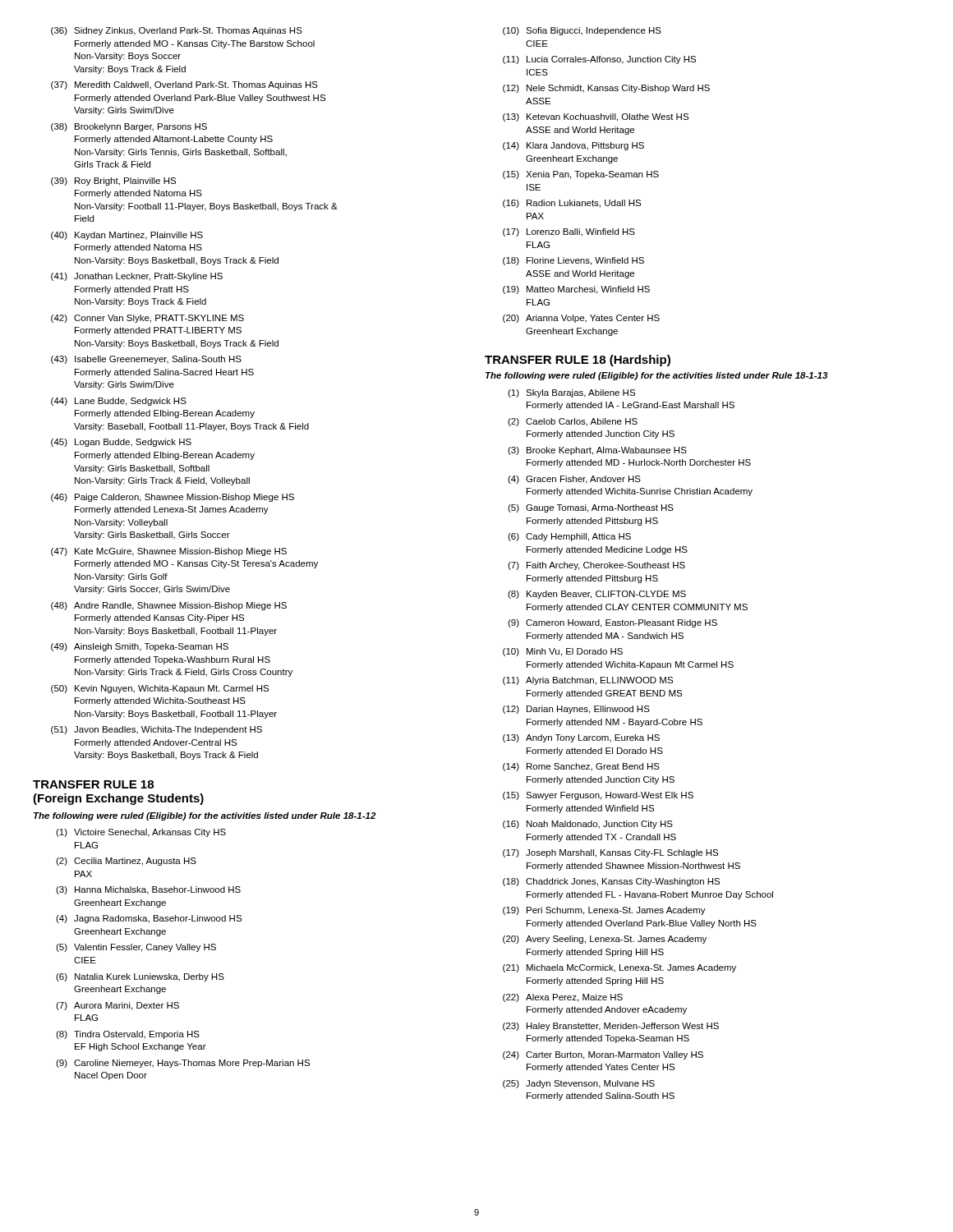
Task: Locate the text "(17) Lorenzo Balli, Winfield HSFLAG"
Action: 569,232
